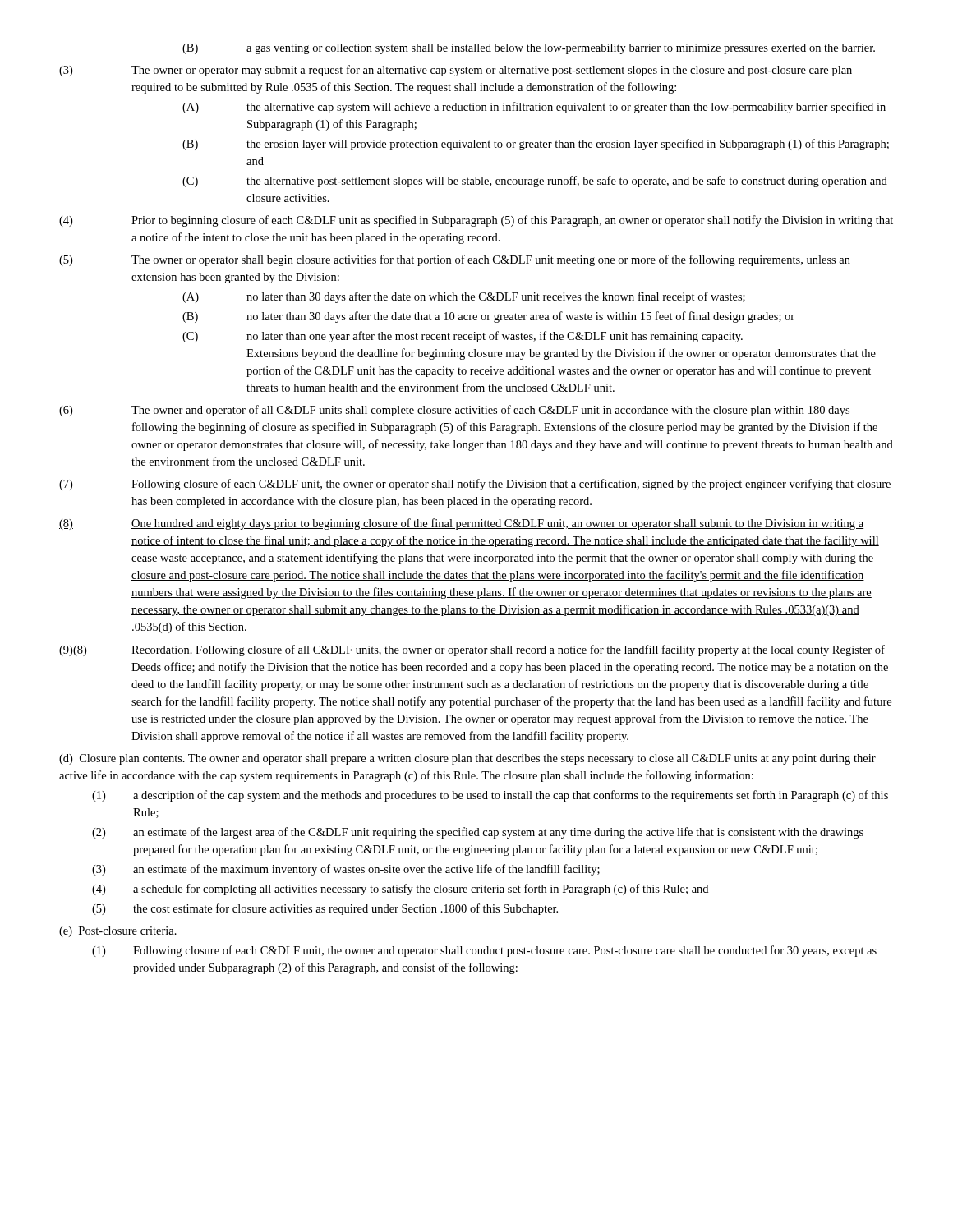This screenshot has height=1232, width=953.
Task: Locate the block of text that opens with "(B) a gas venting or"
Action: click(x=538, y=48)
